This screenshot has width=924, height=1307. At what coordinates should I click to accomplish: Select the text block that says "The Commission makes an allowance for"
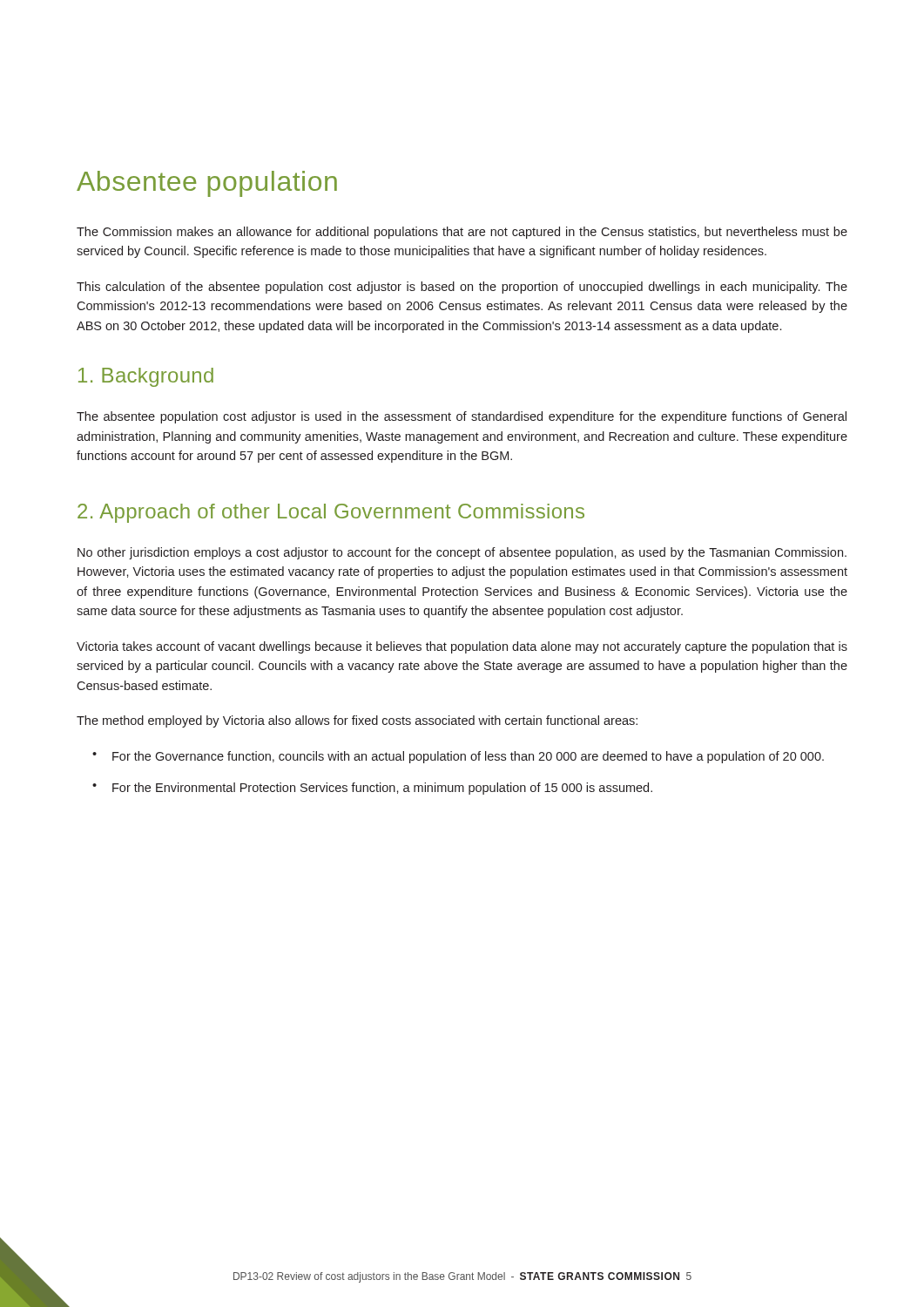pos(462,242)
